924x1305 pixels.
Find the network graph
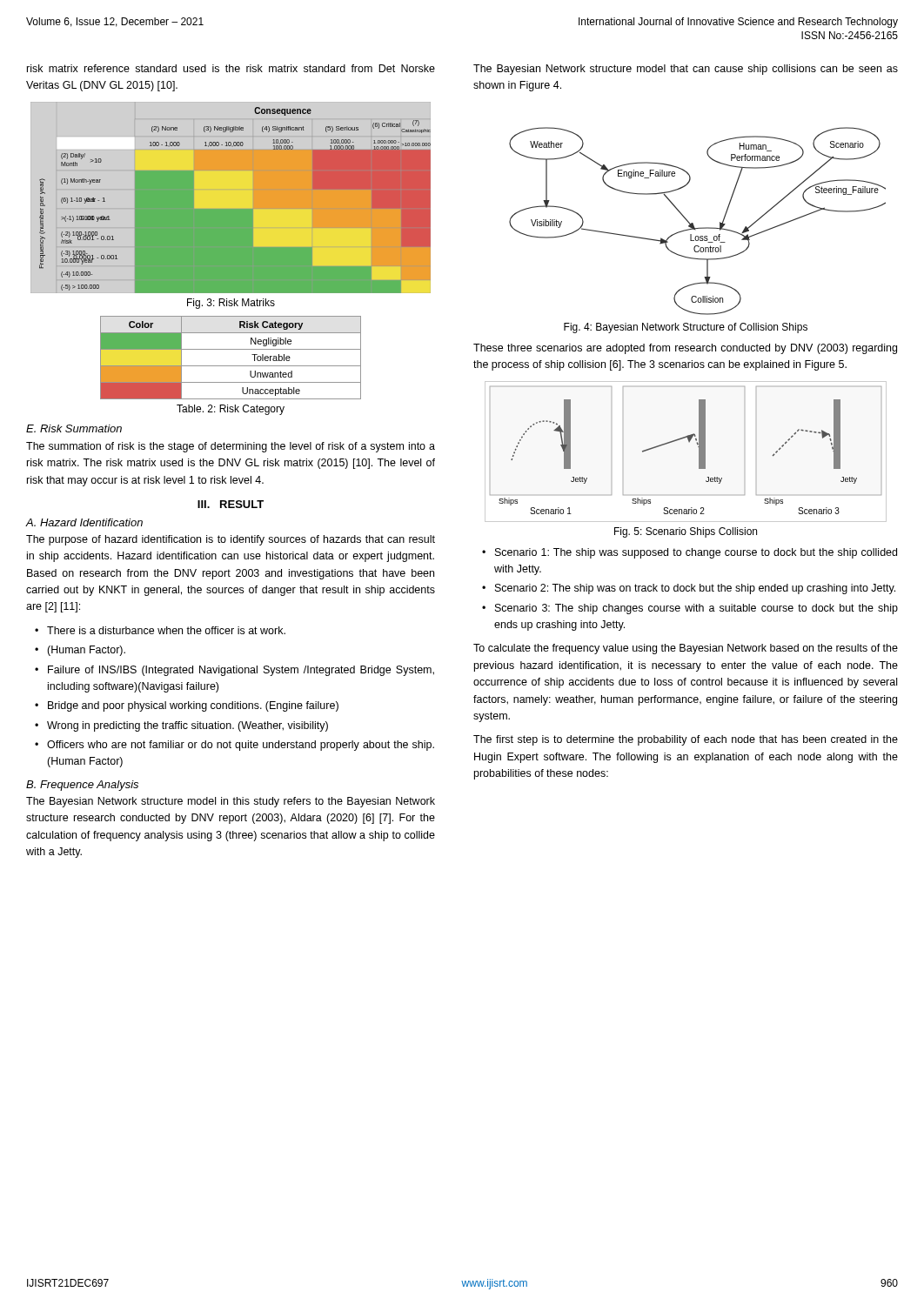[686, 209]
